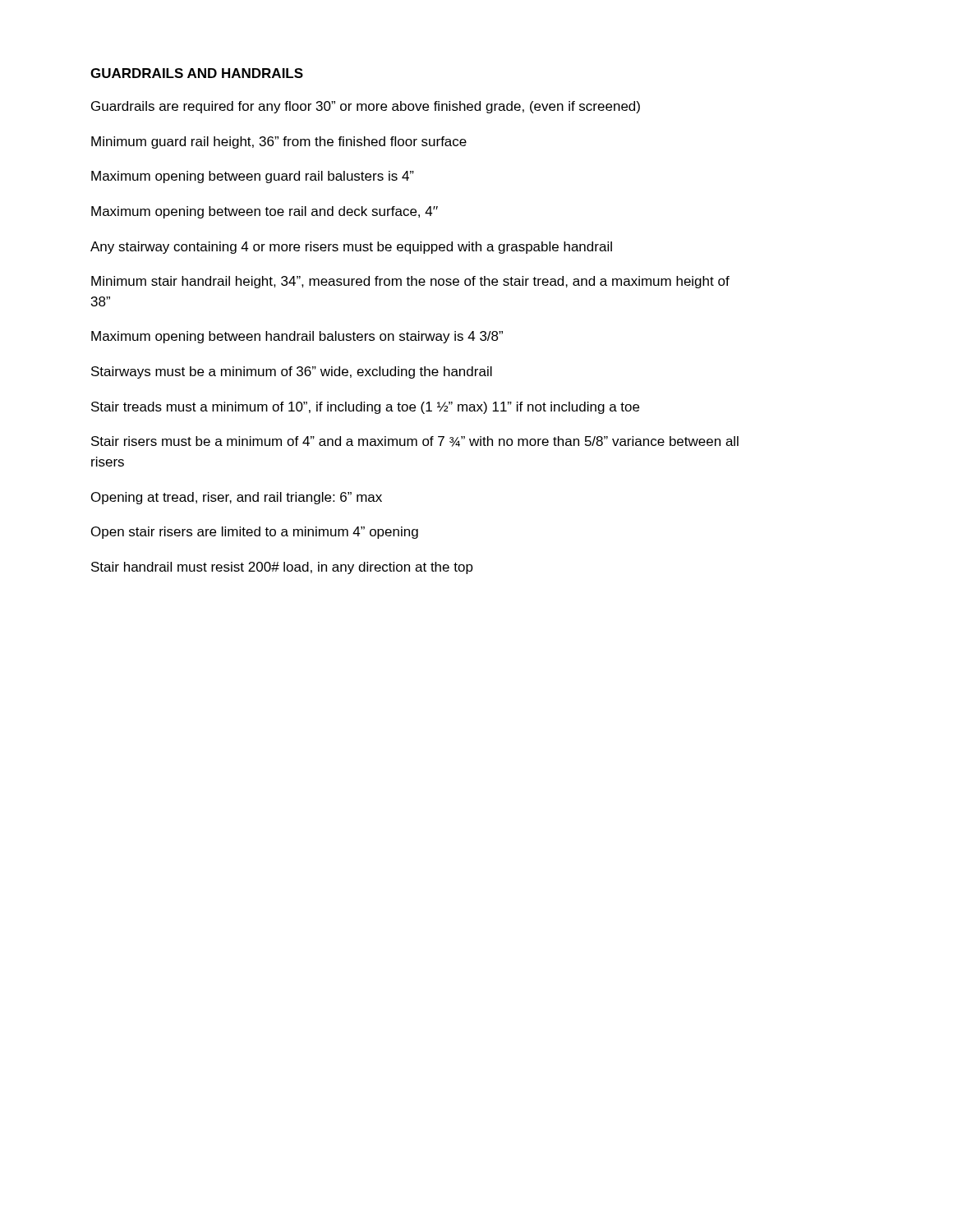Locate the text starting "Guardrails are required for any floor"
Image resolution: width=953 pixels, height=1232 pixels.
click(366, 106)
